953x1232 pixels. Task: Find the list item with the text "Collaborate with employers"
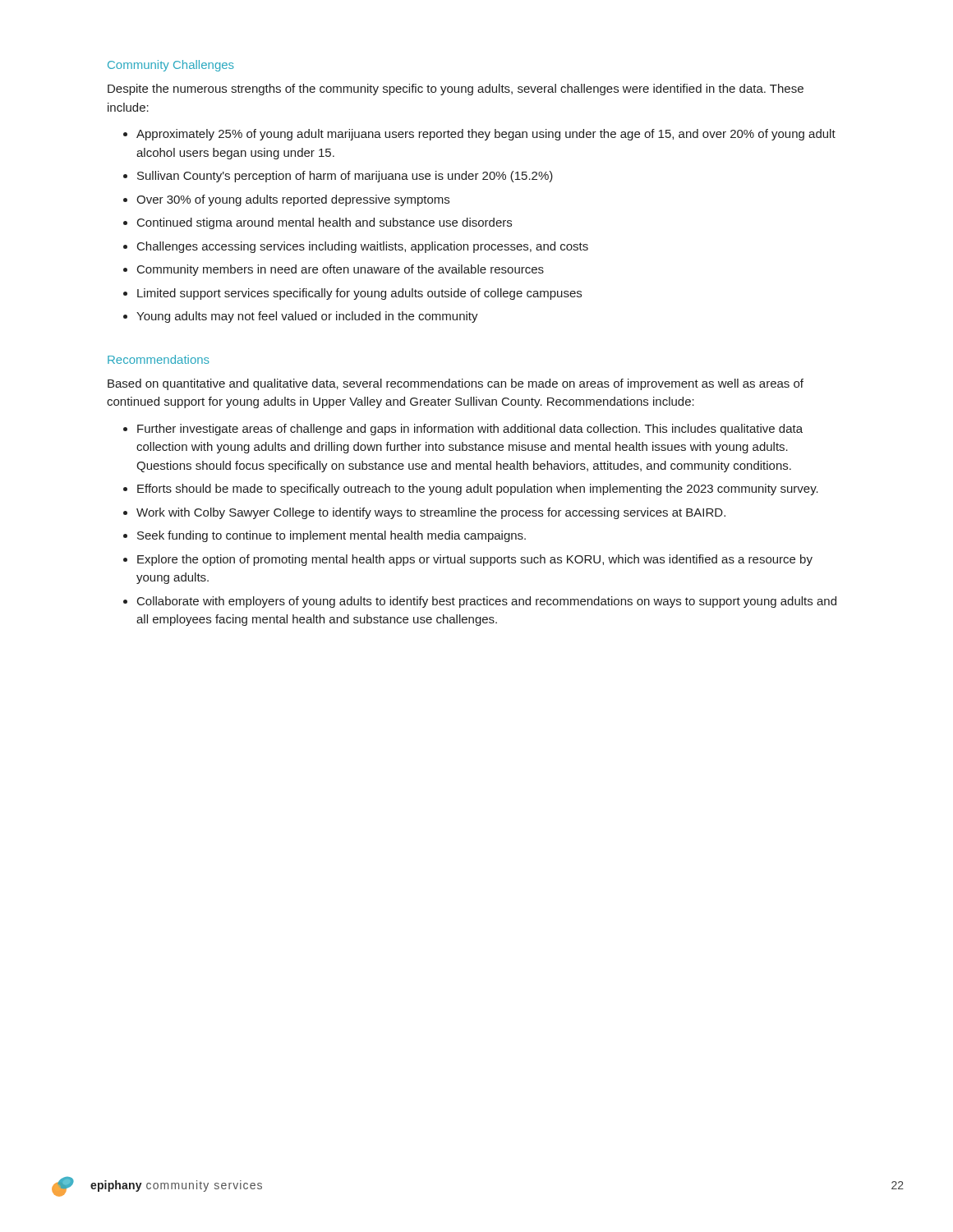[487, 610]
